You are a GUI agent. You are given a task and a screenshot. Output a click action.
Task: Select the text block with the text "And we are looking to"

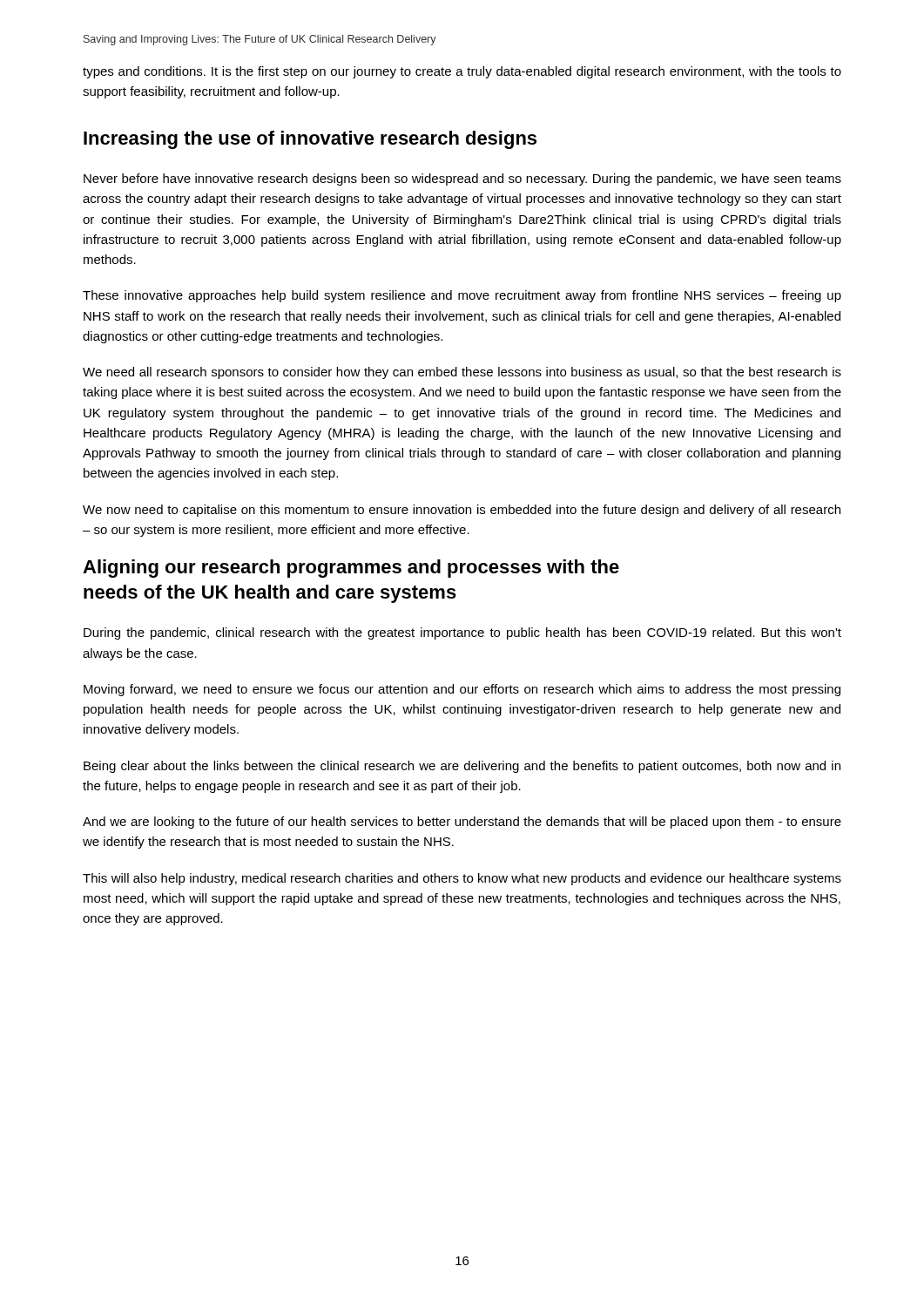(462, 831)
